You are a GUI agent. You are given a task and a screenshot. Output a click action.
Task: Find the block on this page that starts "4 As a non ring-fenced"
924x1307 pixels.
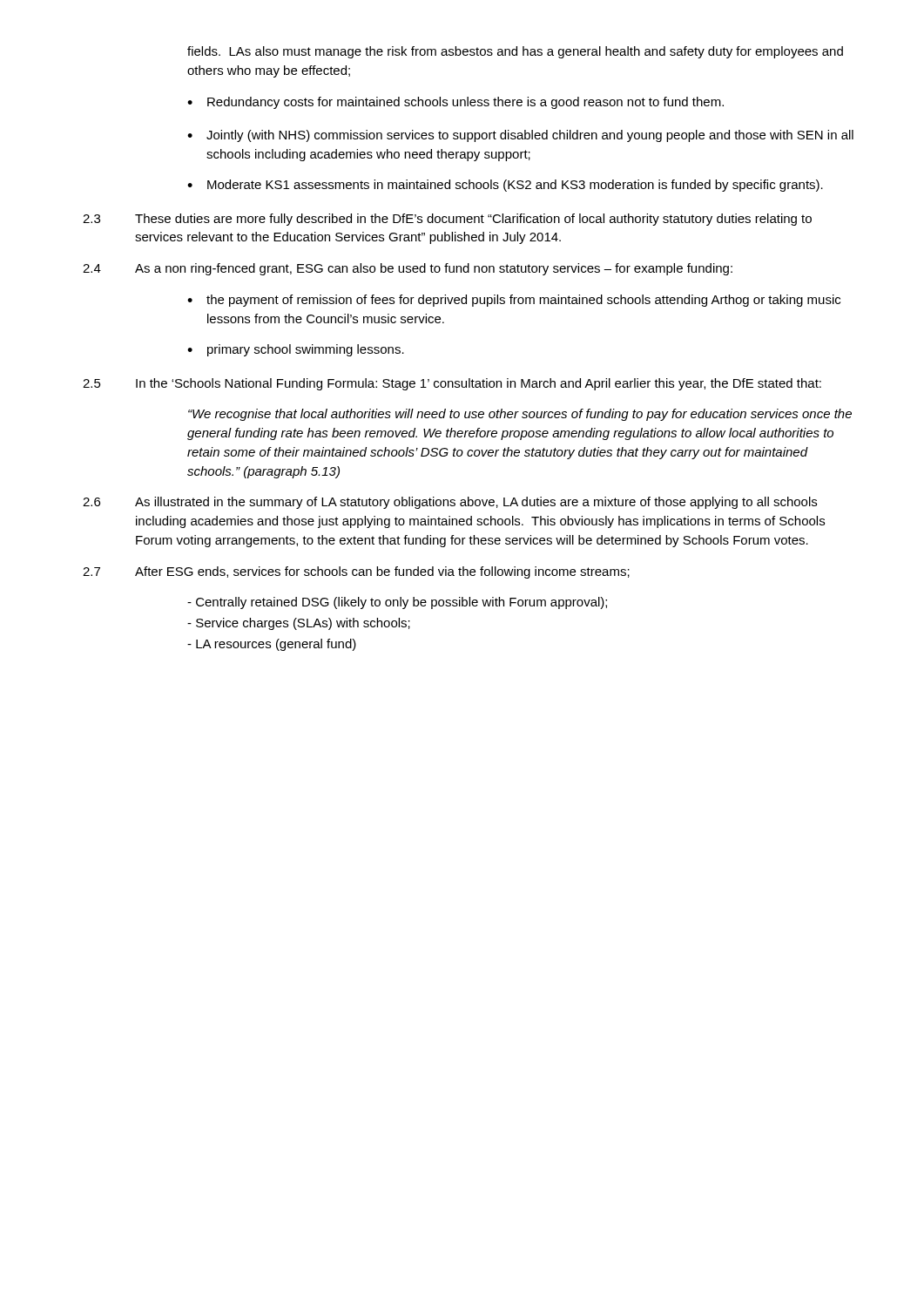pos(471,268)
